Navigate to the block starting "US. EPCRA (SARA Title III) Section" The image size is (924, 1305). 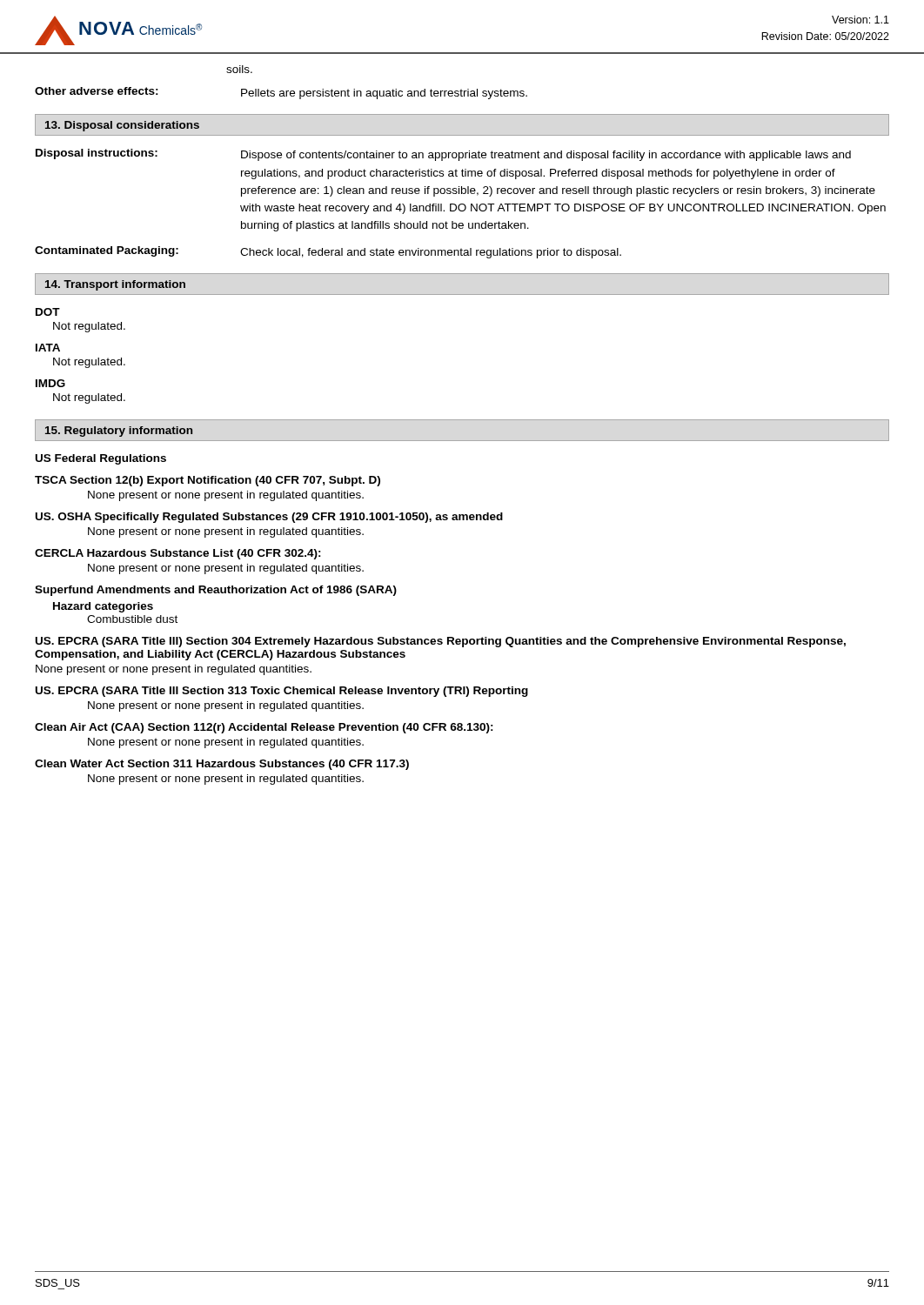462,654
